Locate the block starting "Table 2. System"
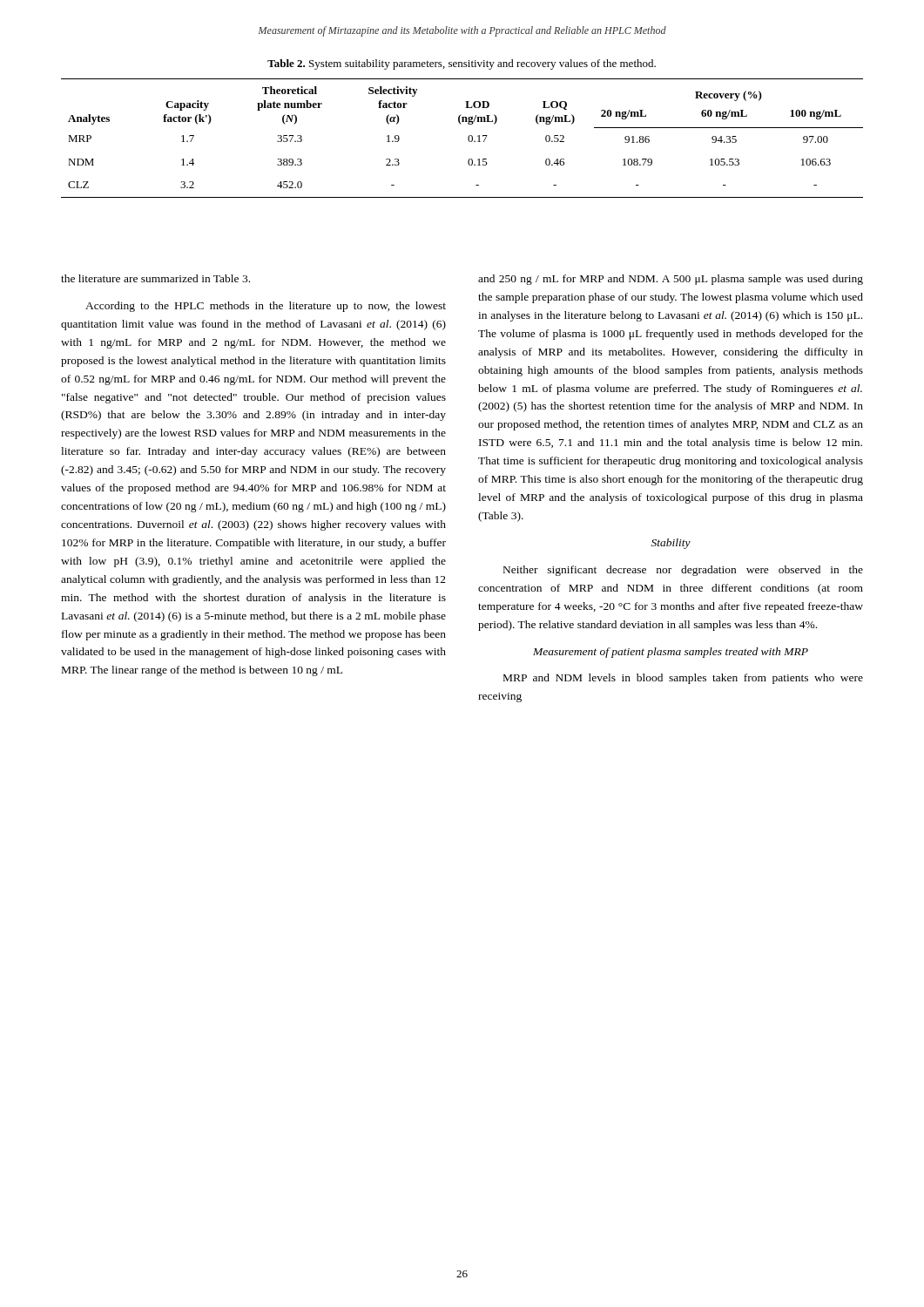 [462, 63]
